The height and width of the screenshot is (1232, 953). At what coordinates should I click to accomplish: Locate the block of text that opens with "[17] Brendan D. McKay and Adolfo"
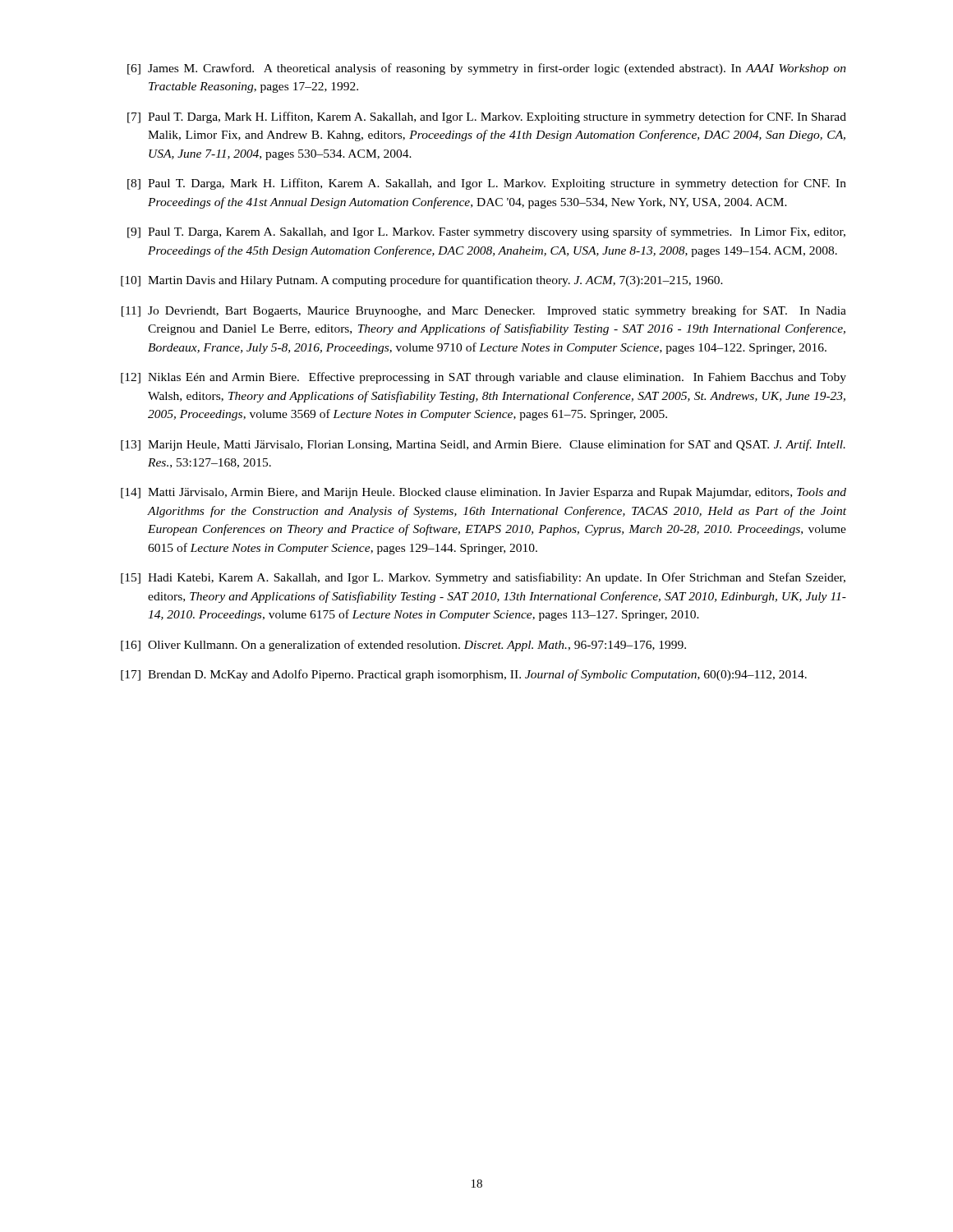(476, 675)
